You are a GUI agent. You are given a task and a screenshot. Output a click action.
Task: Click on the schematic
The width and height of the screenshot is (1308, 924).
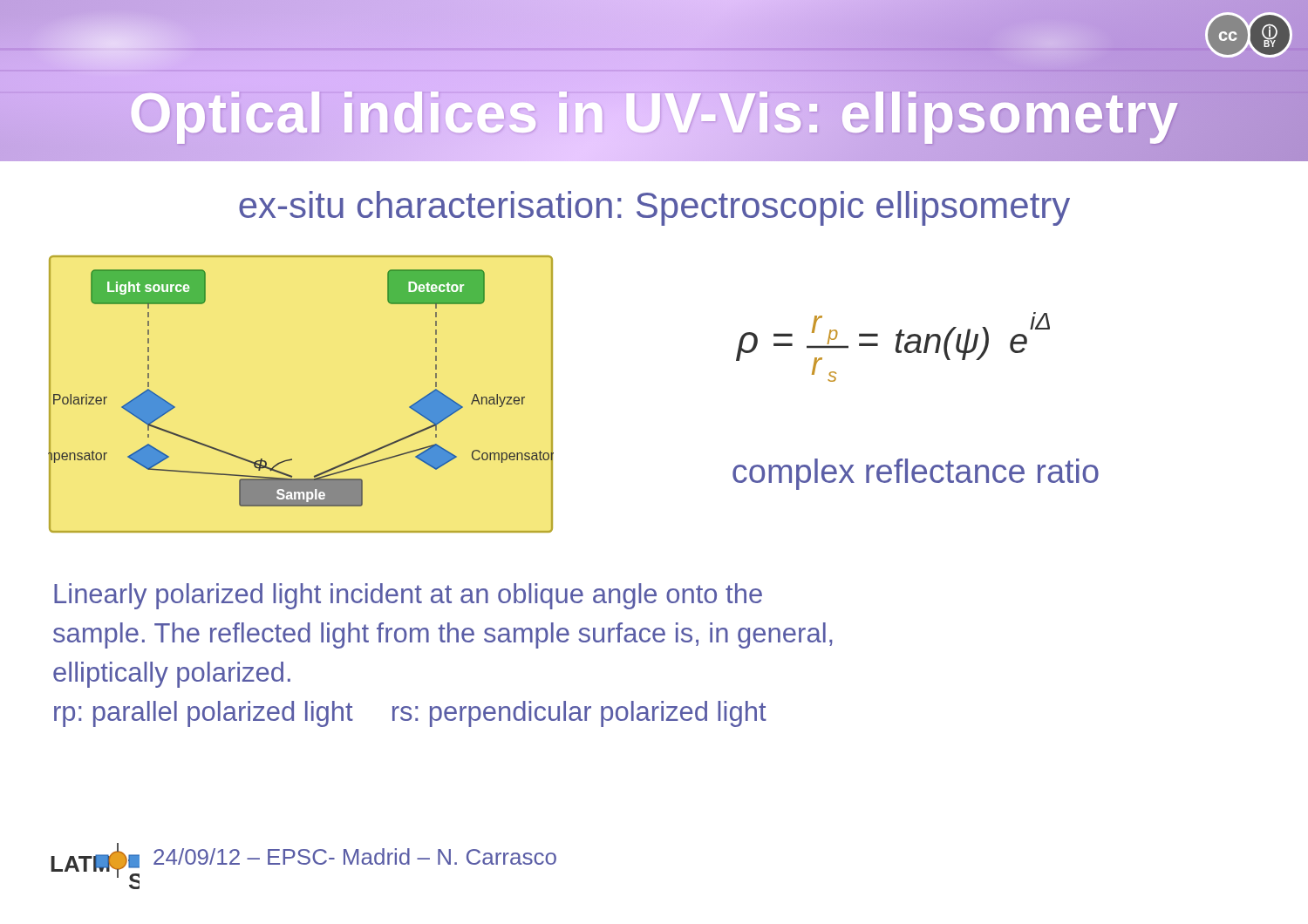[301, 394]
